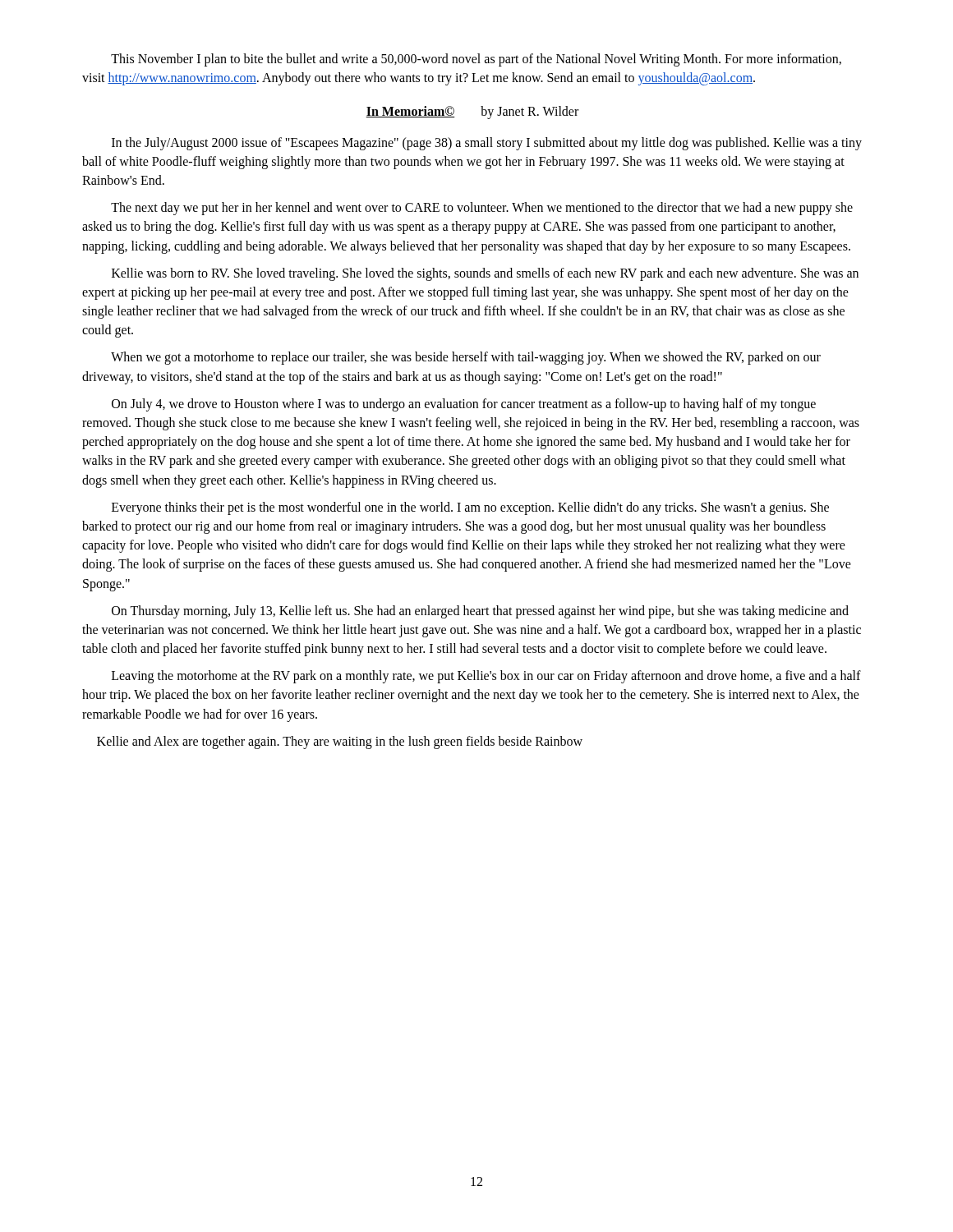
Task: Point to the block beginning "Leaving the motorhome at"
Action: 472,695
